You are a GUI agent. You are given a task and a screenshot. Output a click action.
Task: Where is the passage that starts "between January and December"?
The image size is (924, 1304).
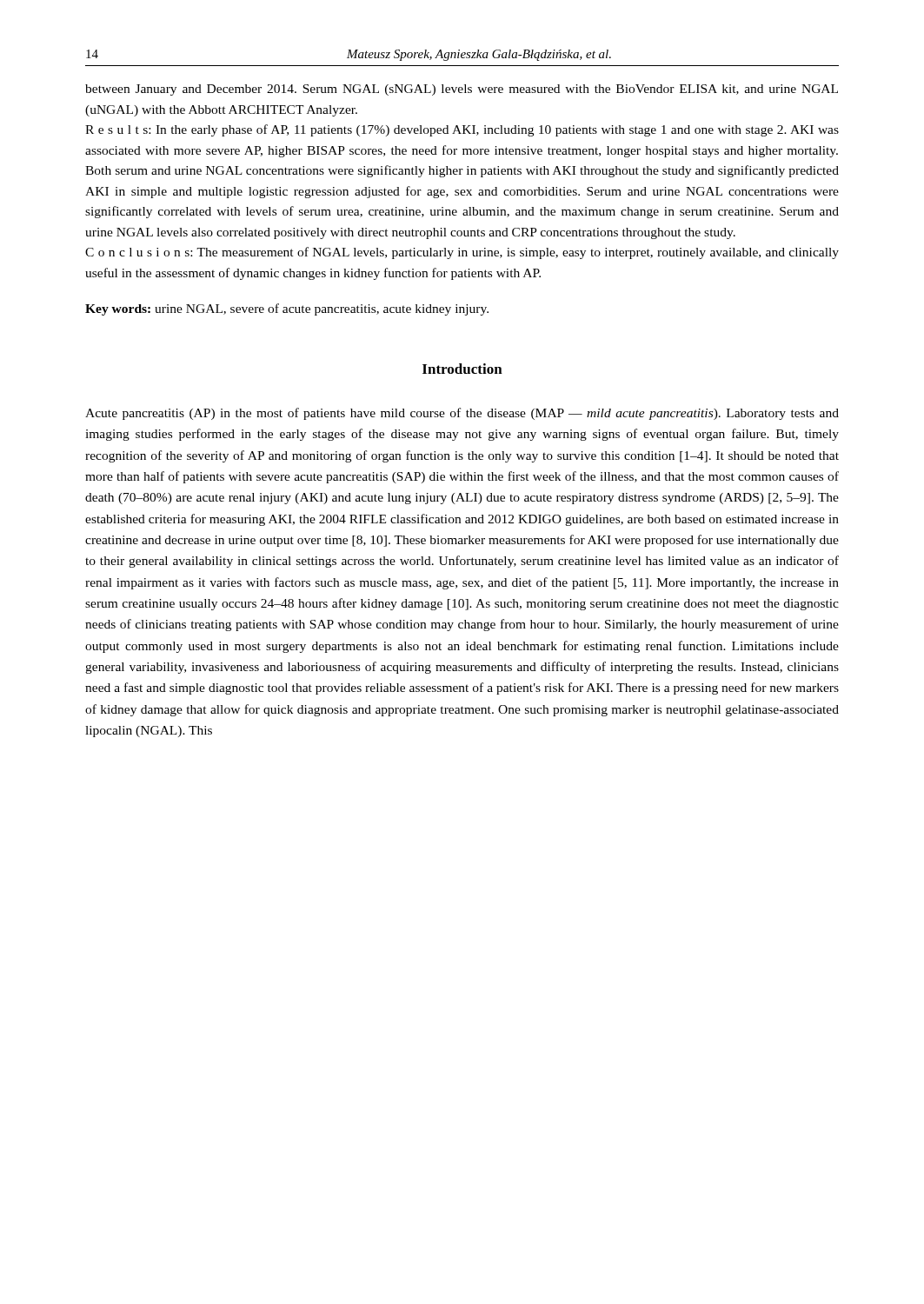[462, 181]
